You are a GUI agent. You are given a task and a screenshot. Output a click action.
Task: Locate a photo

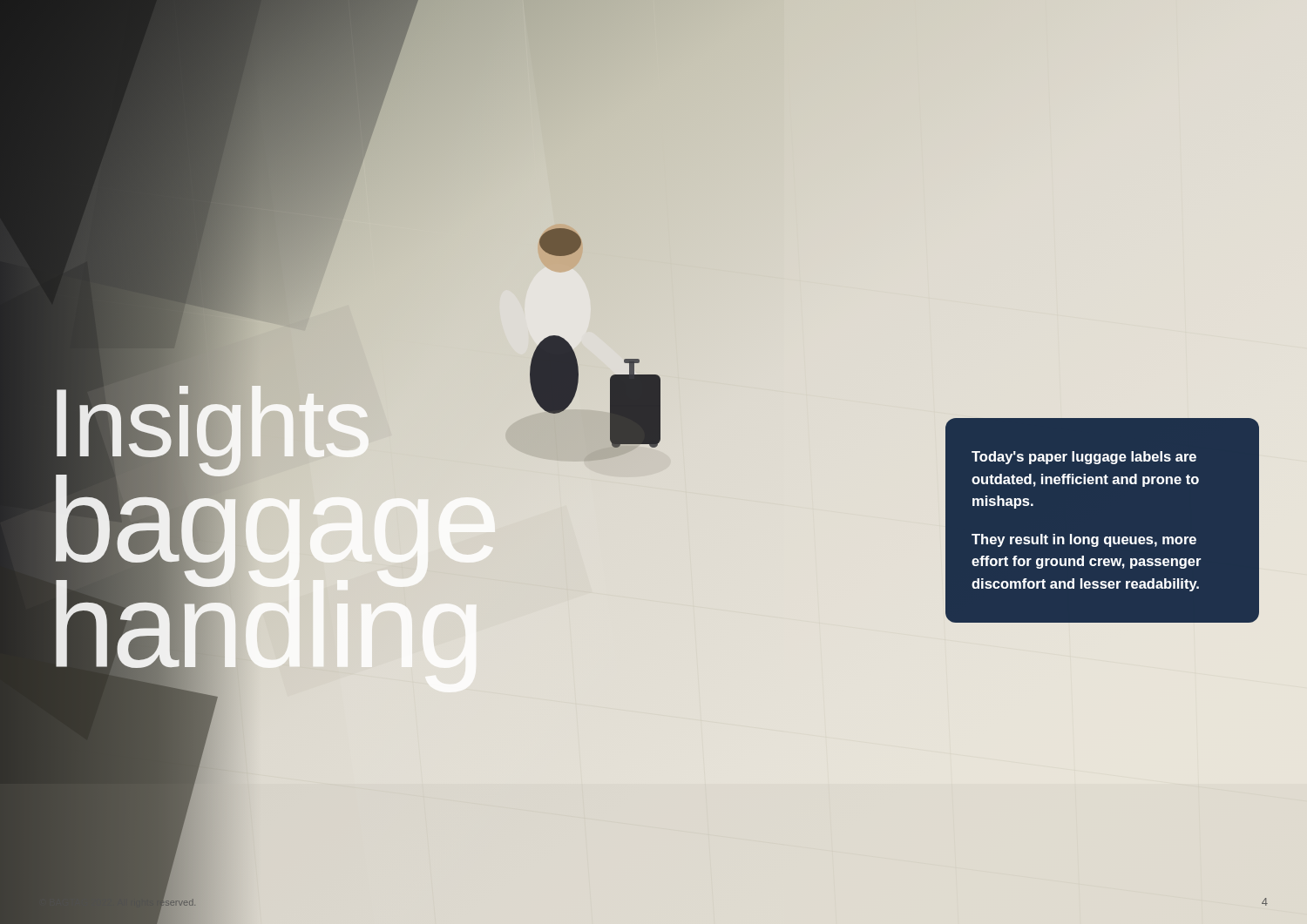pyautogui.click(x=654, y=462)
